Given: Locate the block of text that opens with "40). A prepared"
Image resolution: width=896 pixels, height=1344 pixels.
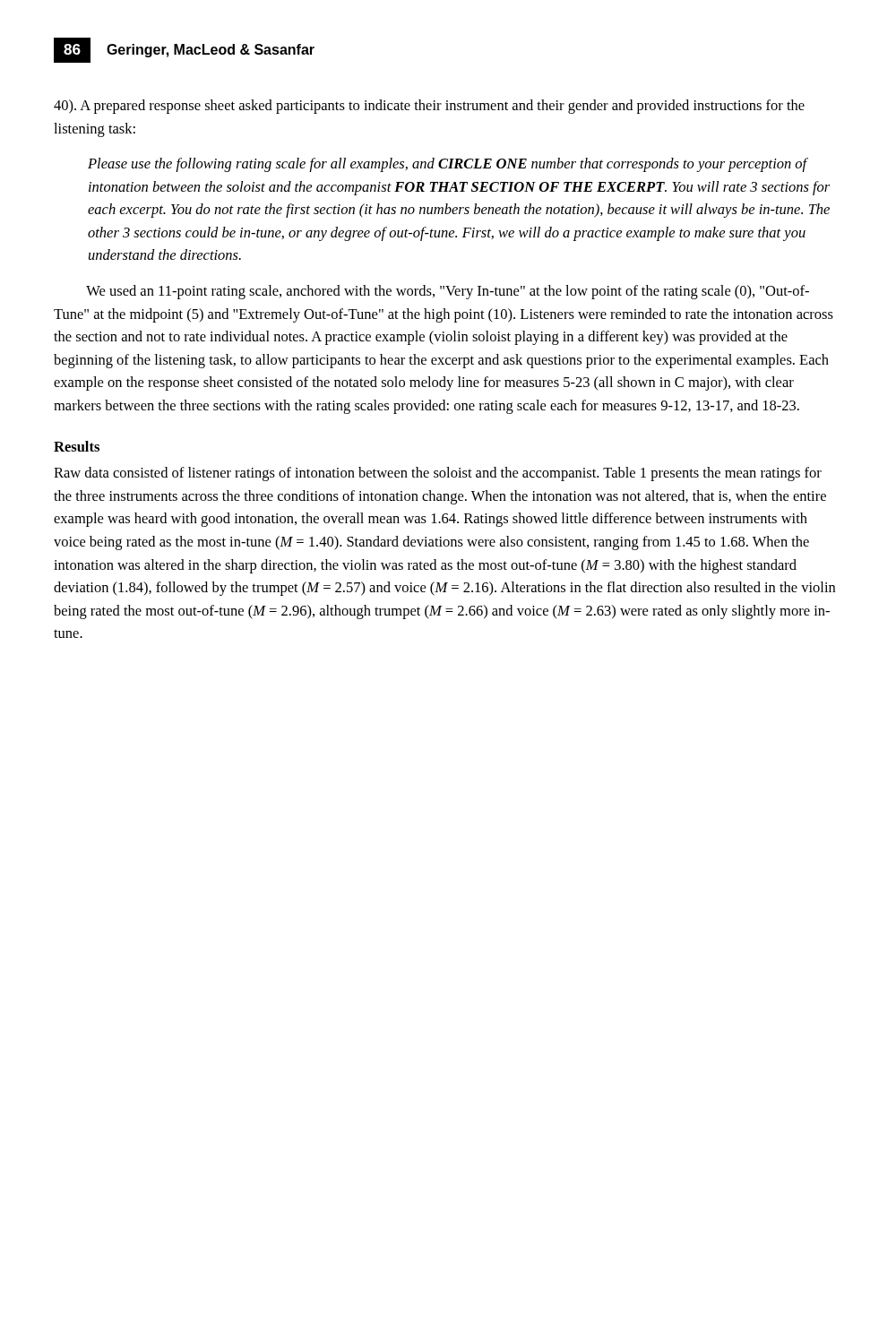Looking at the screenshot, I should click(448, 117).
